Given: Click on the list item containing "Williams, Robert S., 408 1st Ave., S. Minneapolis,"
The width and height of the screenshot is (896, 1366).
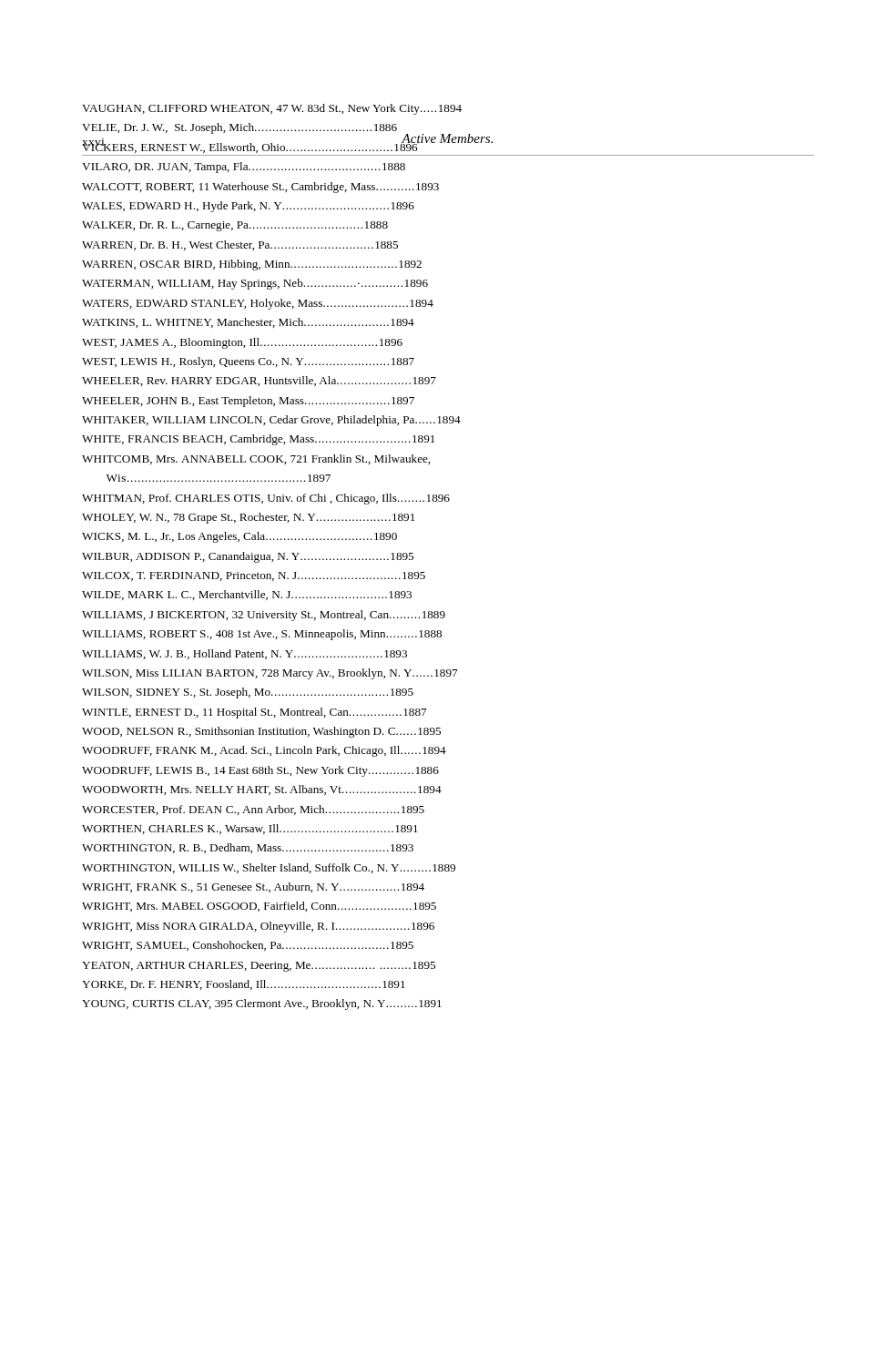Looking at the screenshot, I should 262,634.
